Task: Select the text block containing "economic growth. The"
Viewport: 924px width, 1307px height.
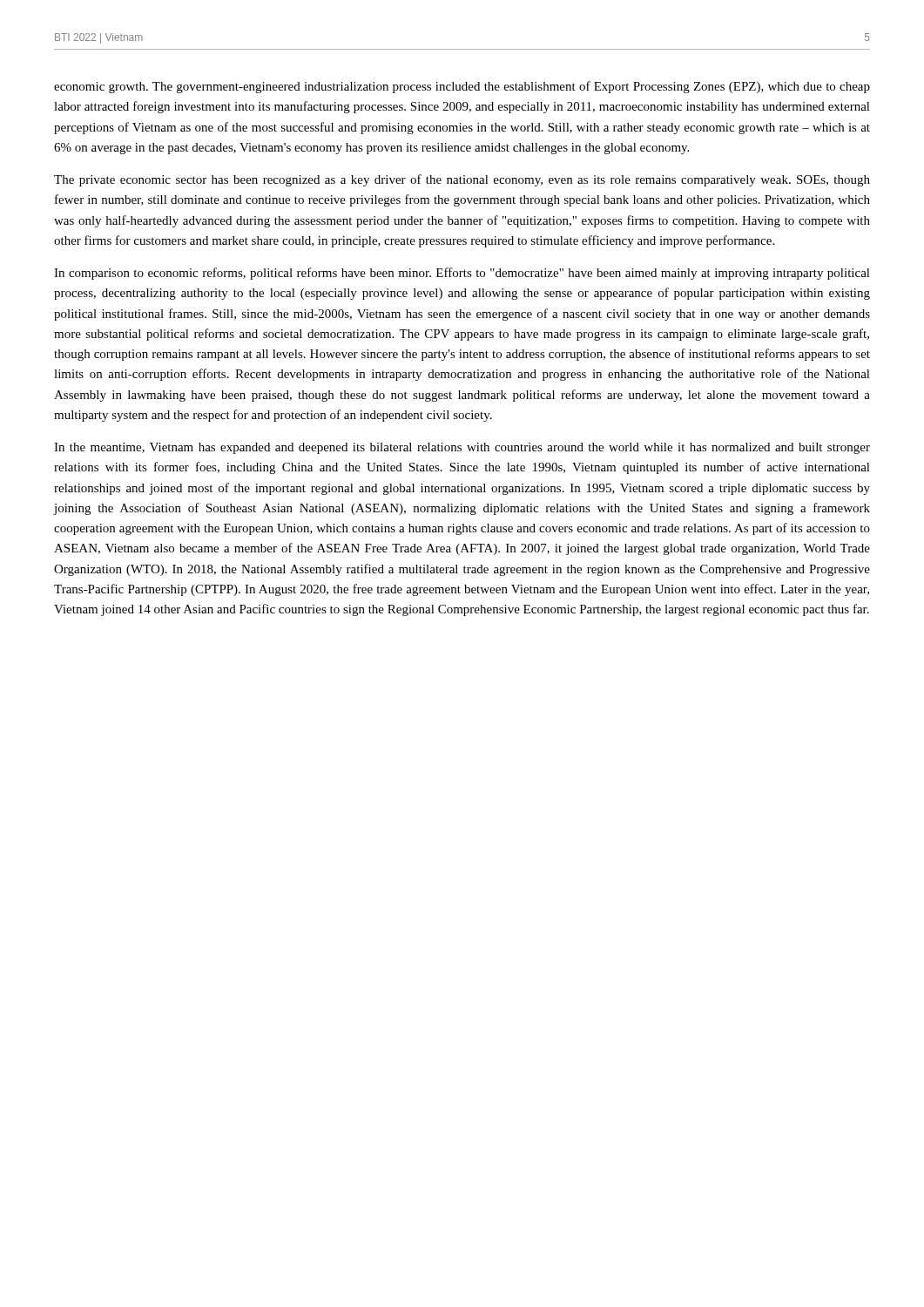Action: 462,117
